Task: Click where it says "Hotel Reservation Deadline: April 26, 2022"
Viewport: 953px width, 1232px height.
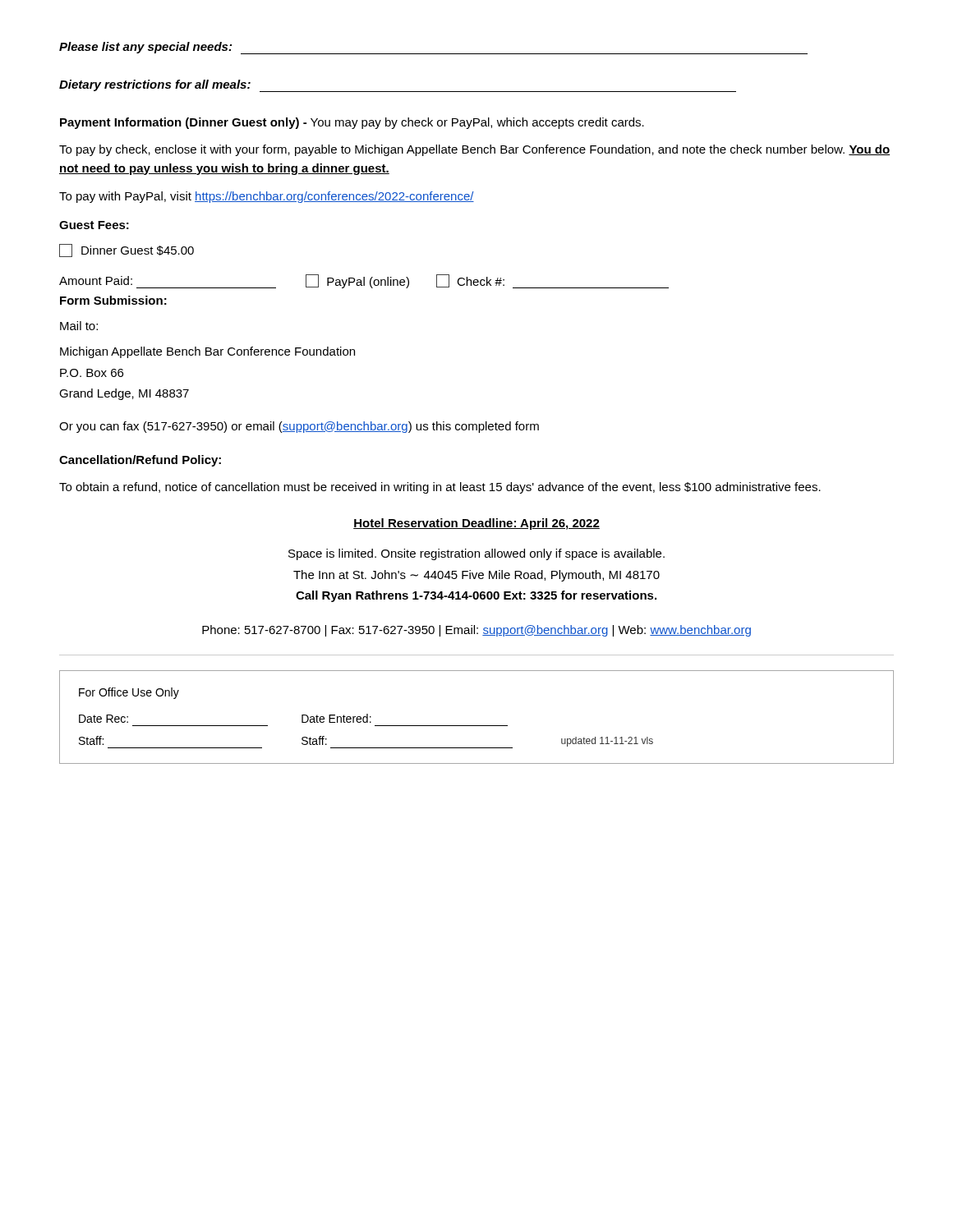Action: point(476,523)
